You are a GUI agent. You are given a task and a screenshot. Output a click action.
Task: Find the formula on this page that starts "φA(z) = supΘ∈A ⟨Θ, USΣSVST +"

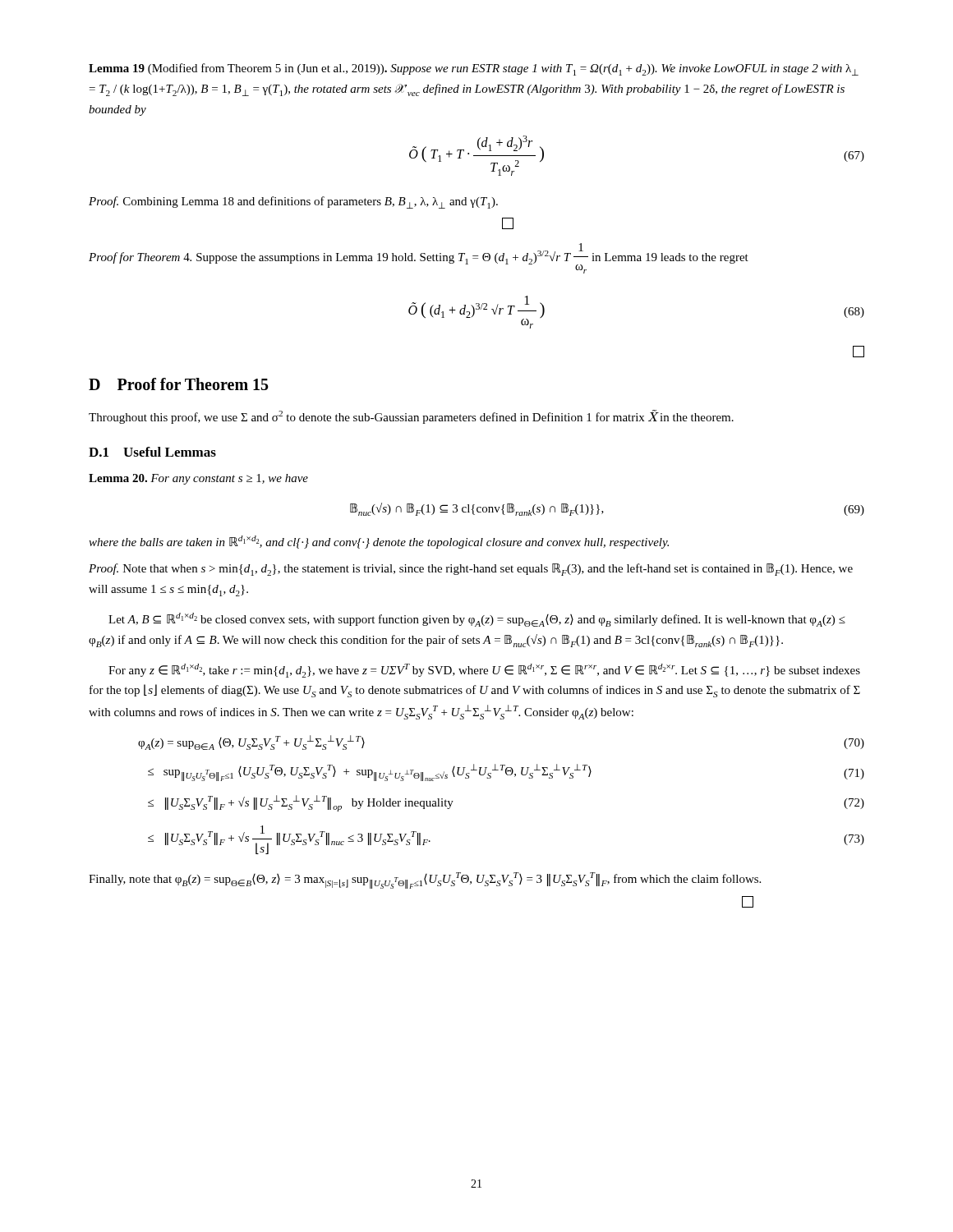coord(244,743)
